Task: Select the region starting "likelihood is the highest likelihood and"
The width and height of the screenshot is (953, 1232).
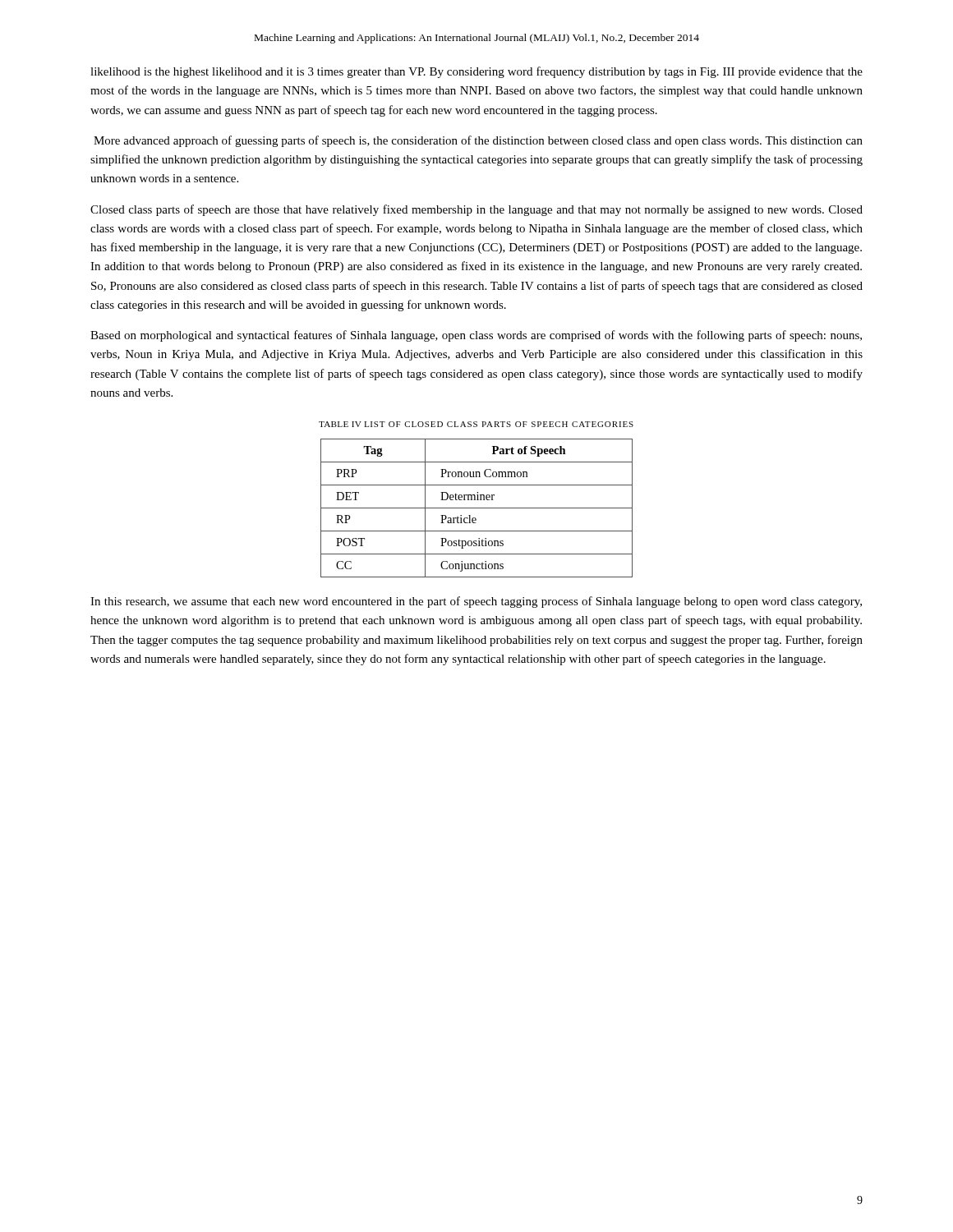Action: [x=476, y=91]
